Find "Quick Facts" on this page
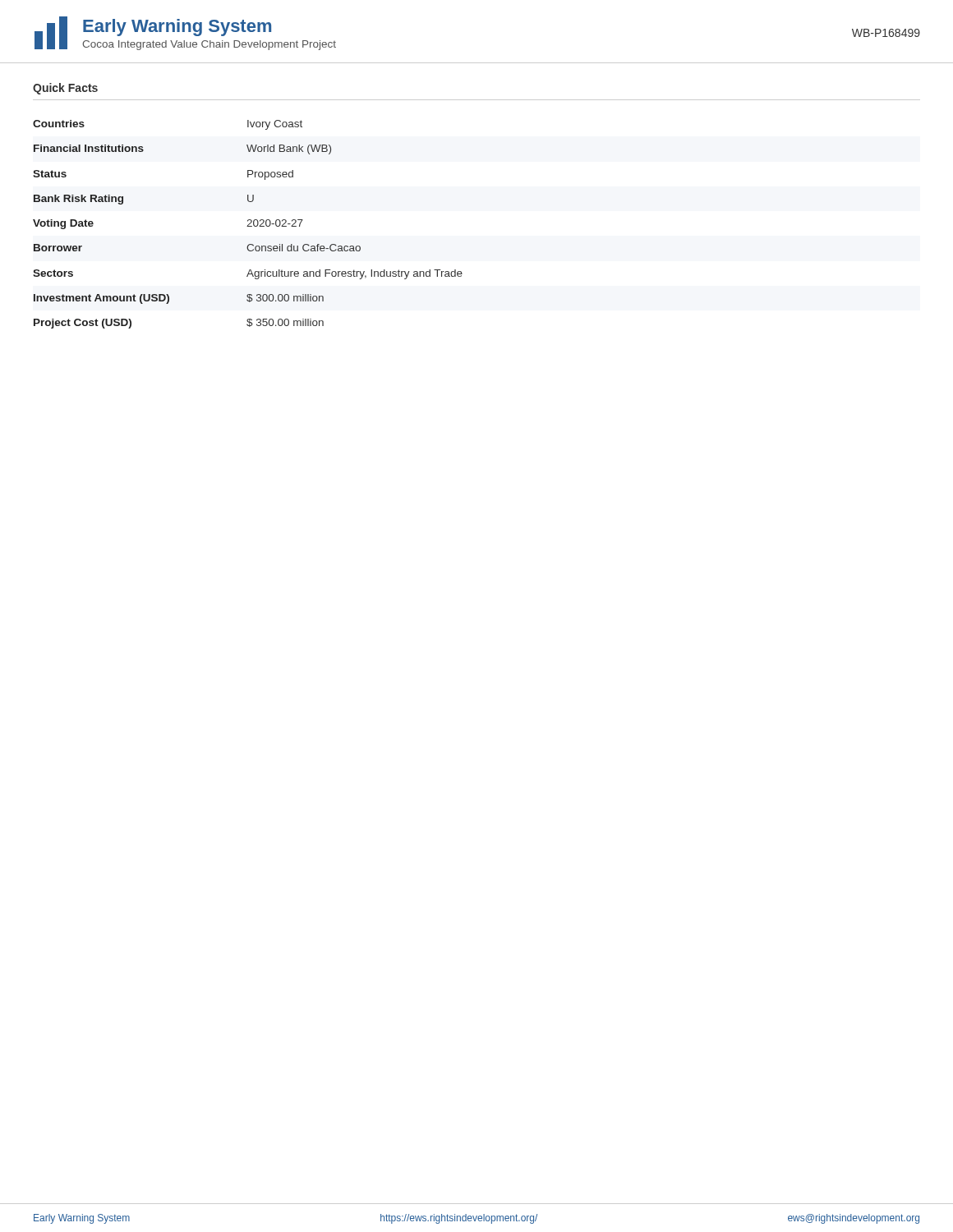This screenshot has width=953, height=1232. coord(65,88)
